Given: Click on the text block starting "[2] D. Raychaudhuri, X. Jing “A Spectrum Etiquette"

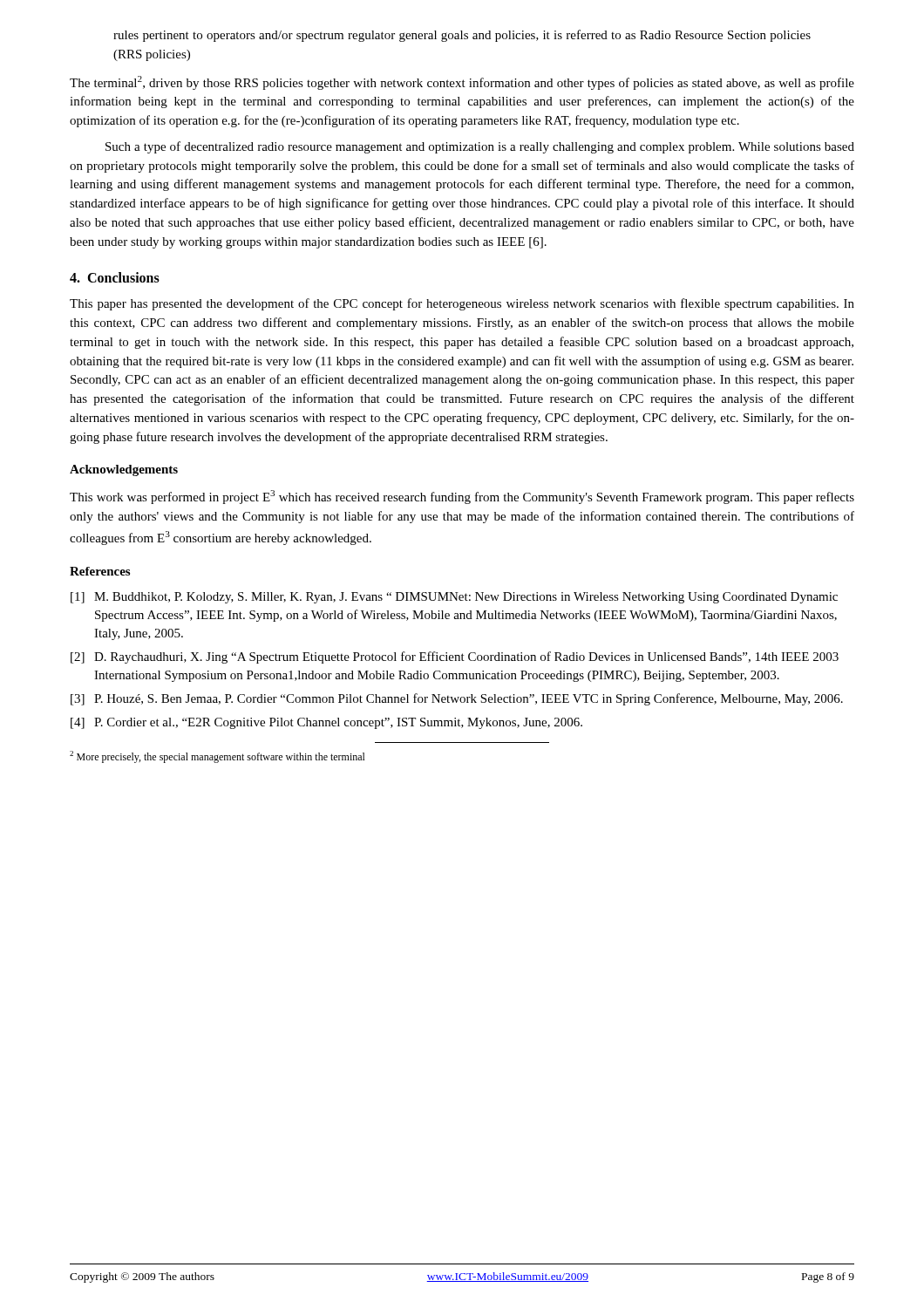Looking at the screenshot, I should (462, 666).
